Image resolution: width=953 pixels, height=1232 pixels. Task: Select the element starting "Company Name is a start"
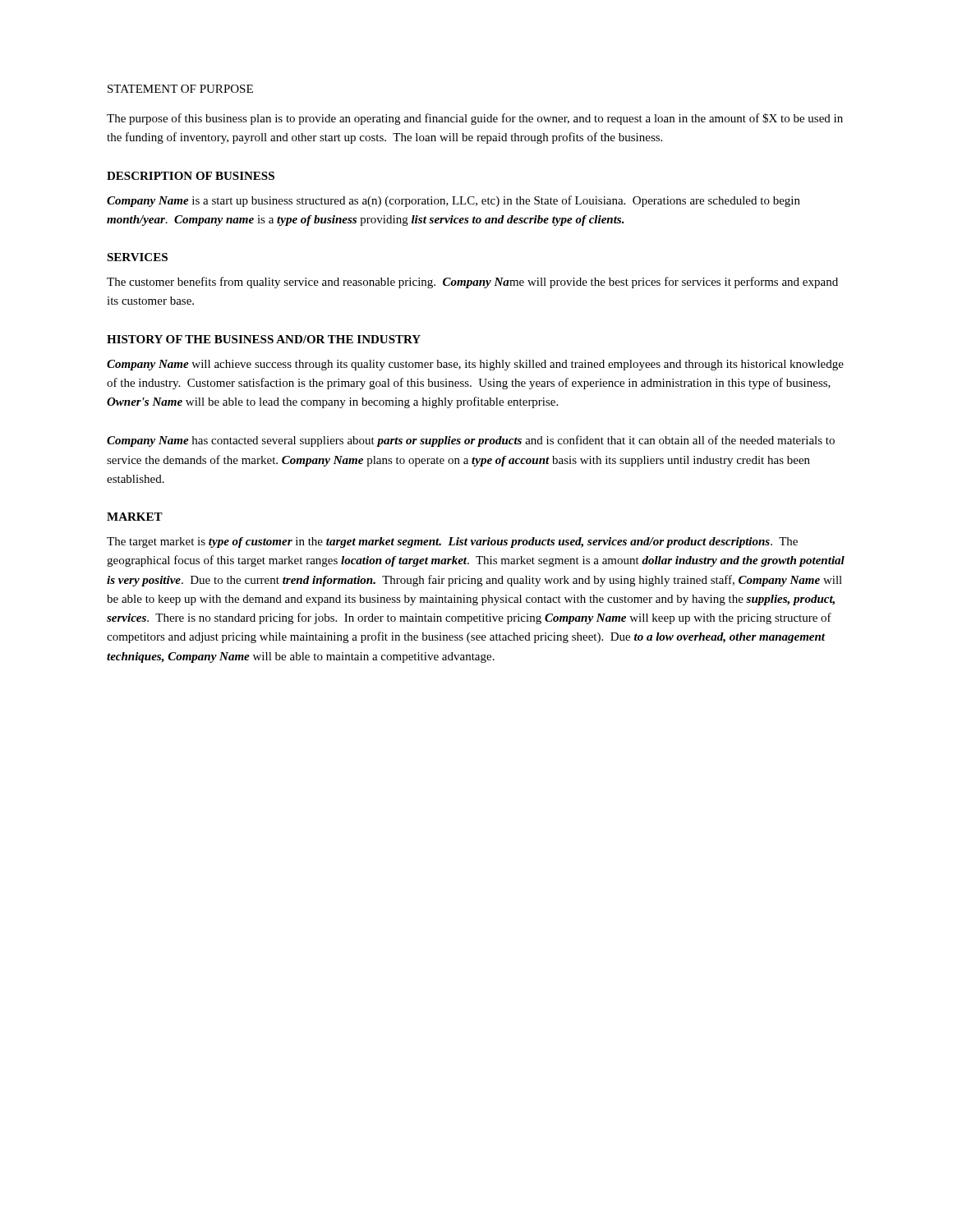tap(453, 210)
